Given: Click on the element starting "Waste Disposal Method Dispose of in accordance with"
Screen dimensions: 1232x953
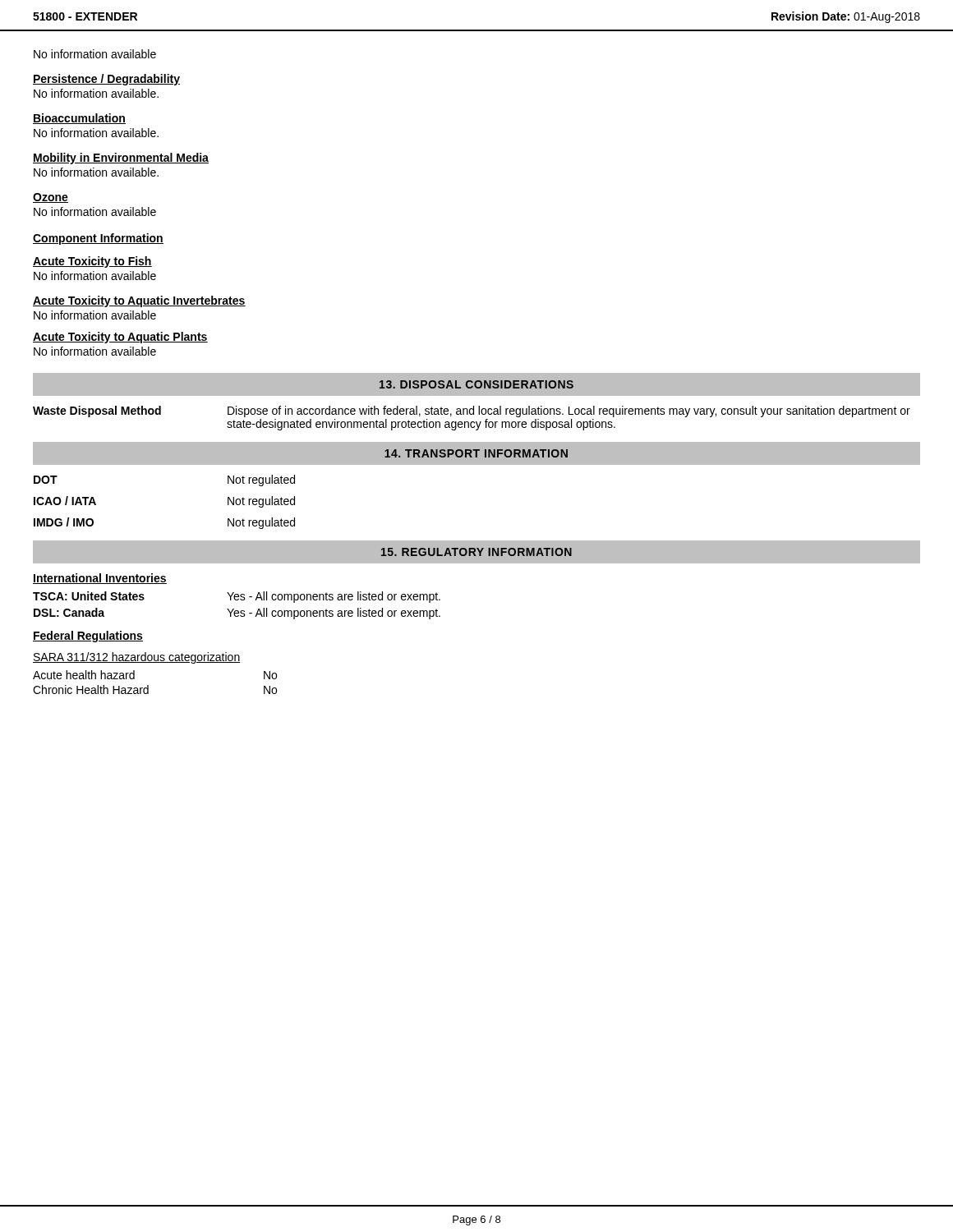Looking at the screenshot, I should tap(476, 417).
